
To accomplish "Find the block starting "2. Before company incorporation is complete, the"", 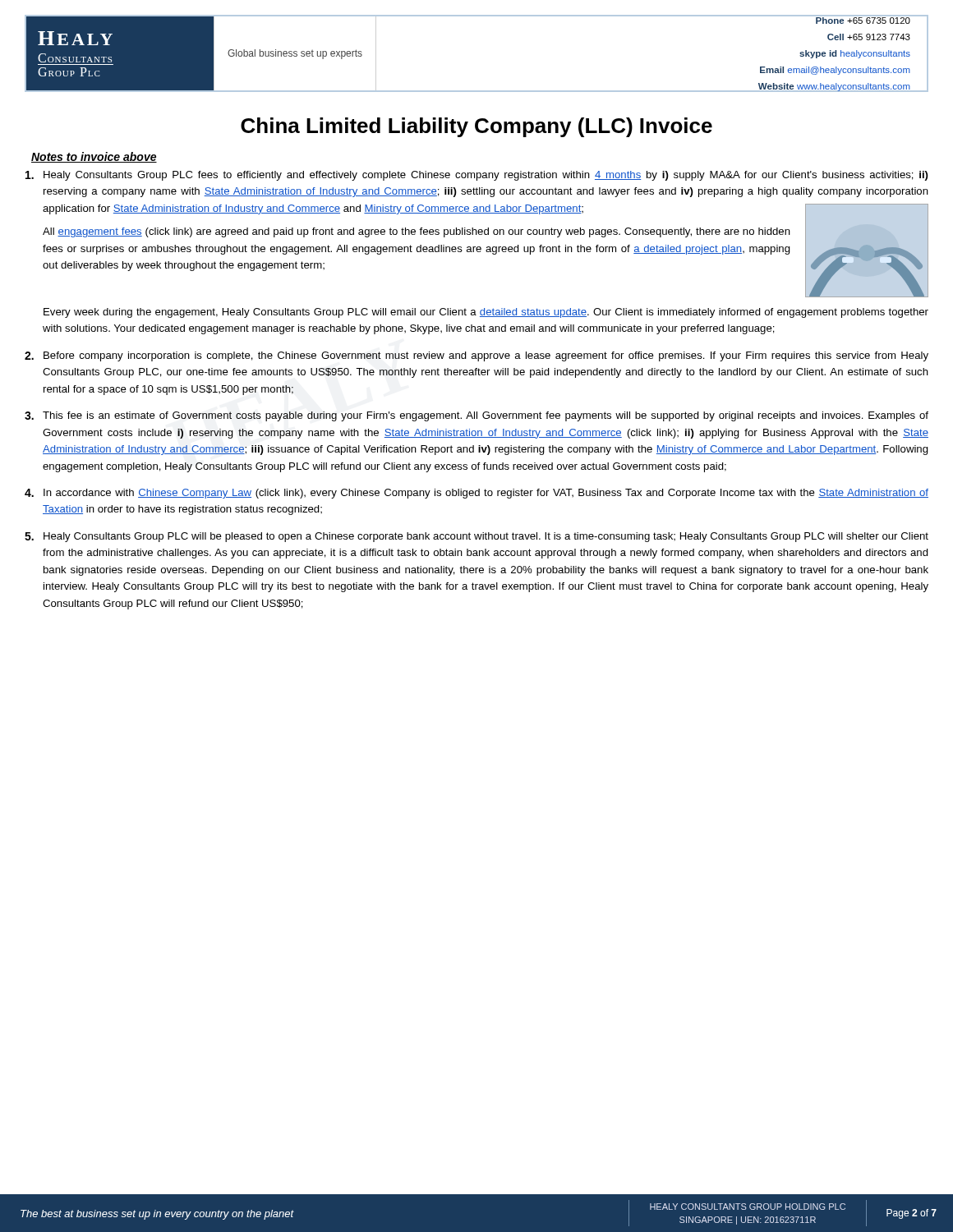I will click(476, 372).
